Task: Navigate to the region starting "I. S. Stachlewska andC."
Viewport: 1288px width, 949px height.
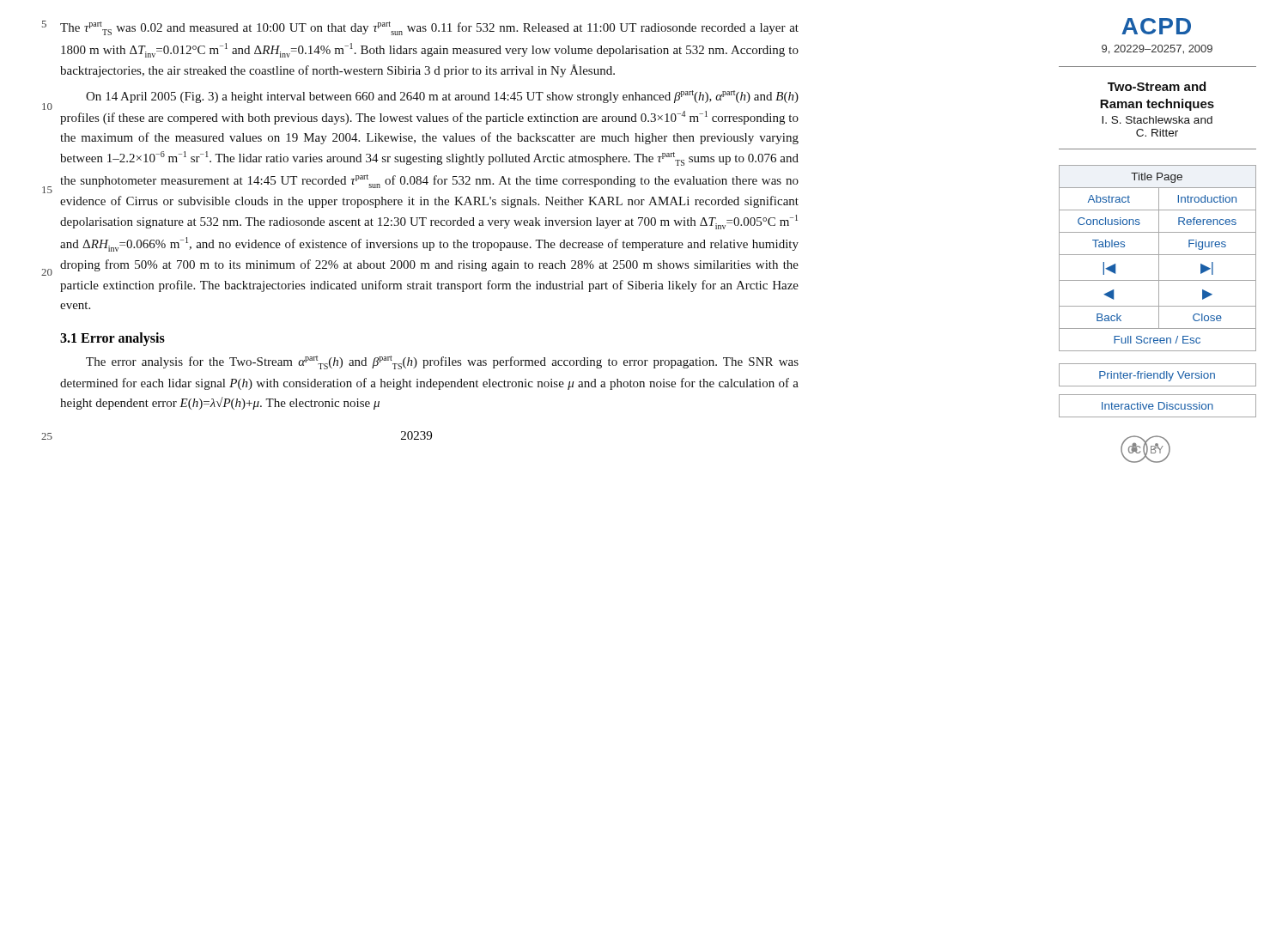Action: 1157,126
